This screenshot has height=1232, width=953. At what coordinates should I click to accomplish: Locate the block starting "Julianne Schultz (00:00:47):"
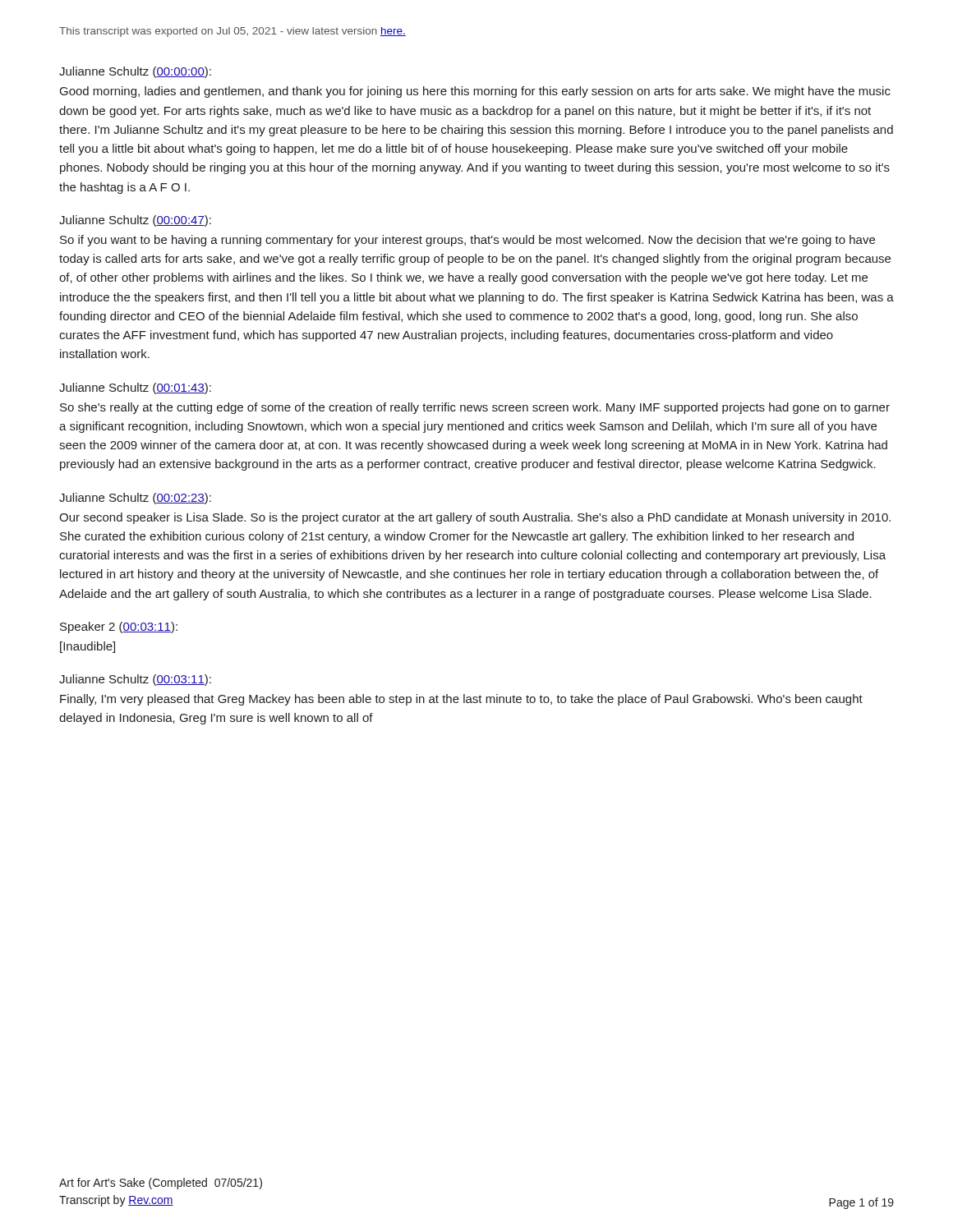tap(136, 219)
